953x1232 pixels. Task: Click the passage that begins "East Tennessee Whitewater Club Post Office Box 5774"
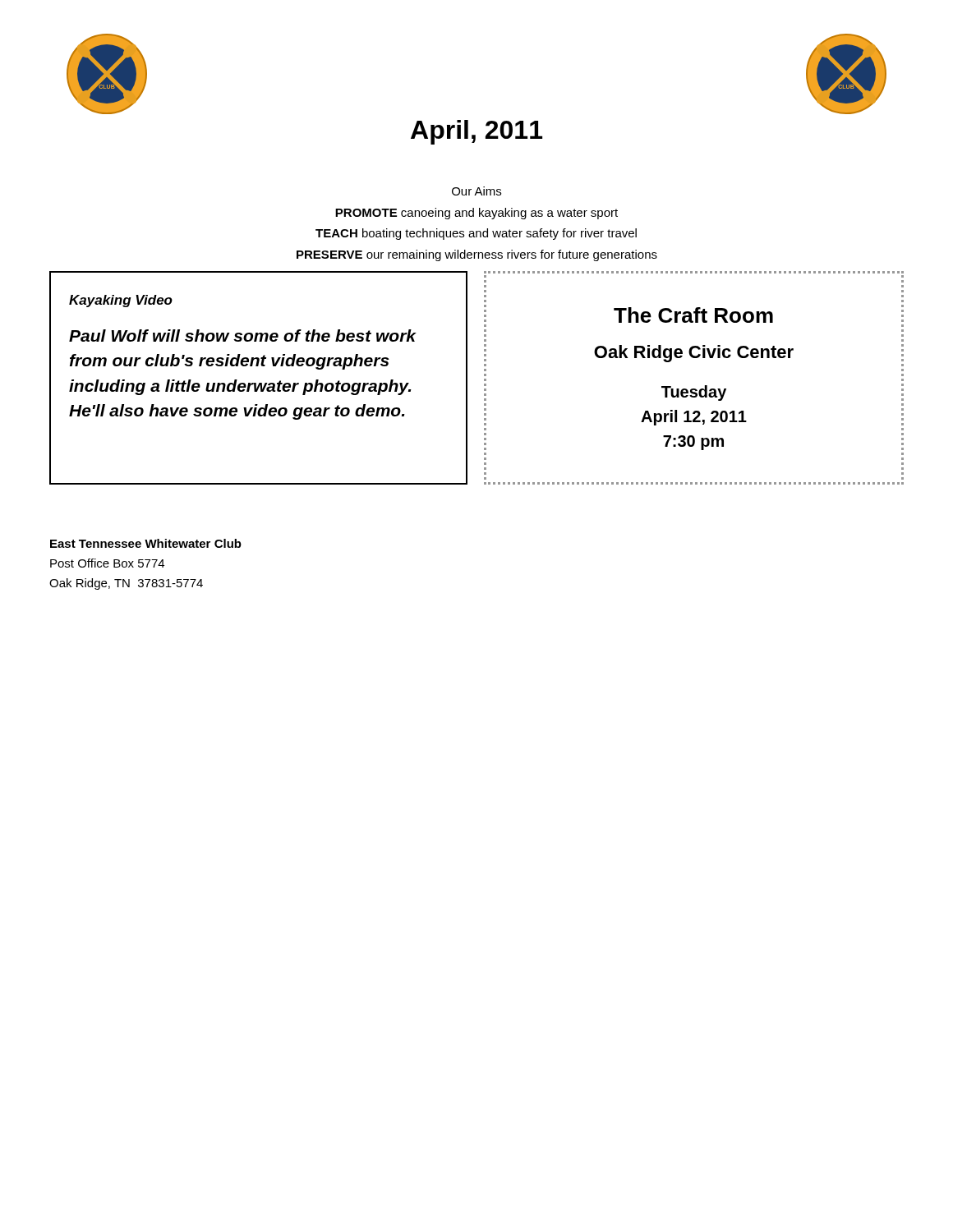145,563
